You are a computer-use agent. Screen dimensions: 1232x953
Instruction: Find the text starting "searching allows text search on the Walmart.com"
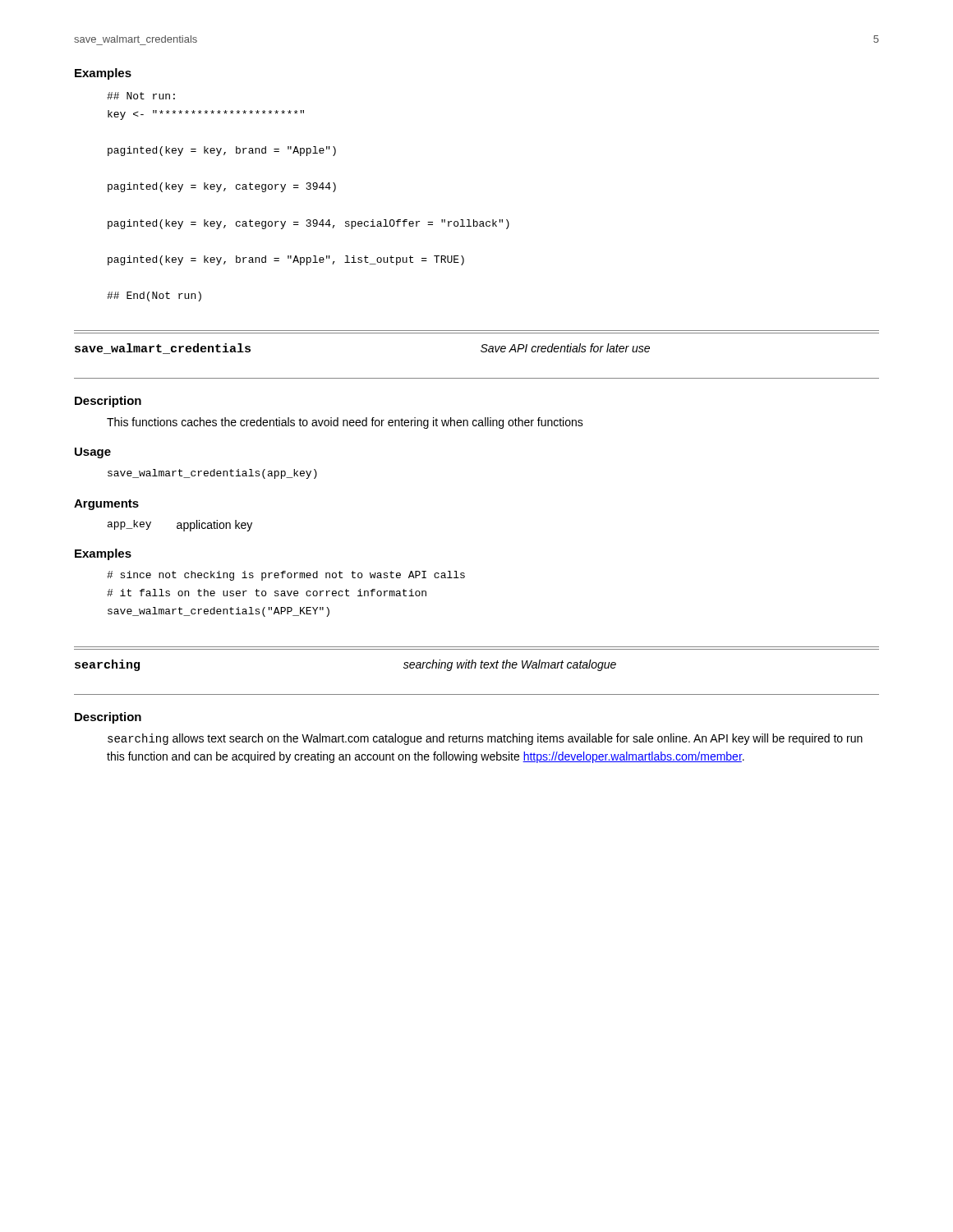click(x=485, y=747)
